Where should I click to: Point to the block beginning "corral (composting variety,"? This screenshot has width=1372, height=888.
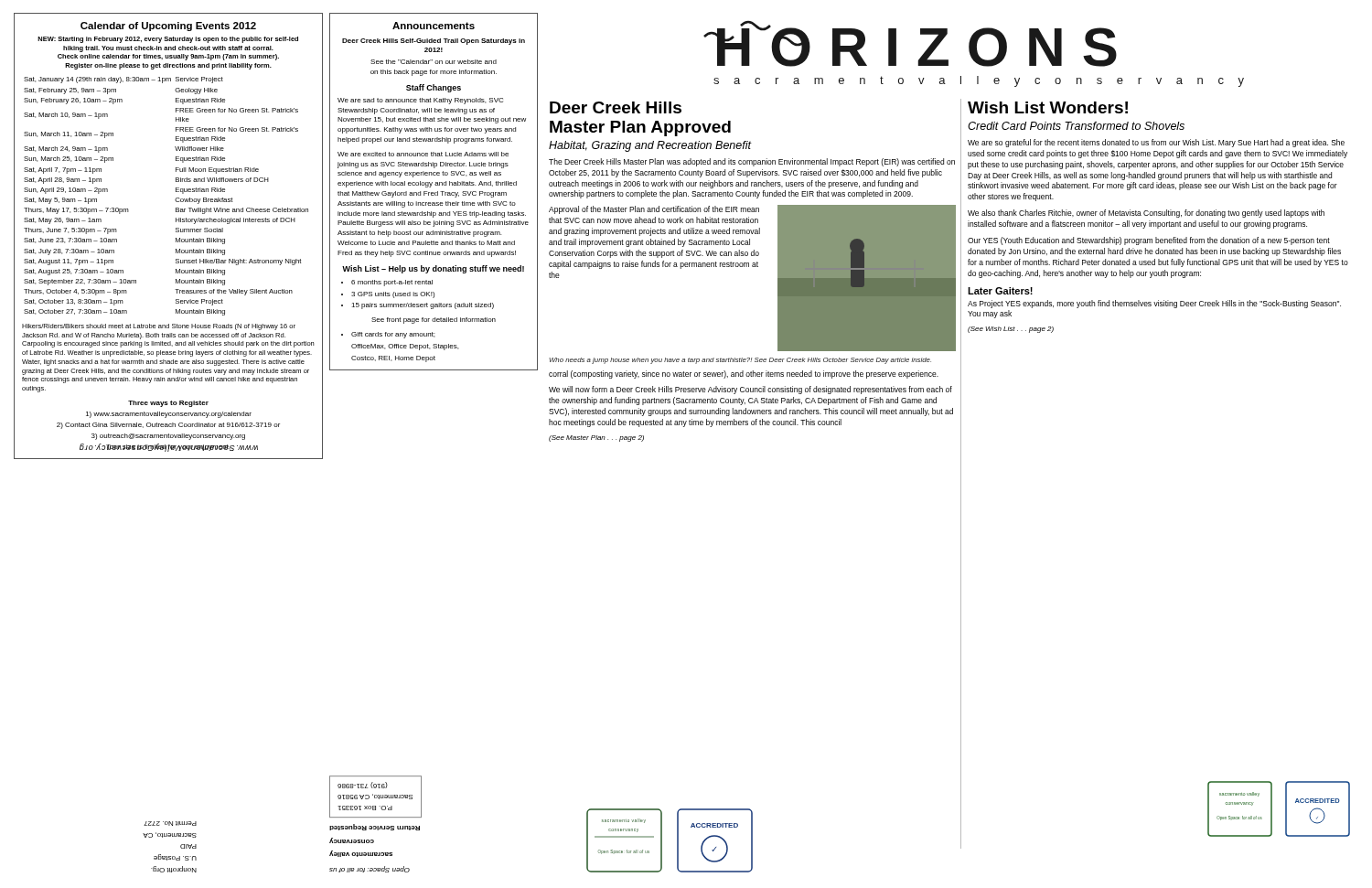coord(744,374)
